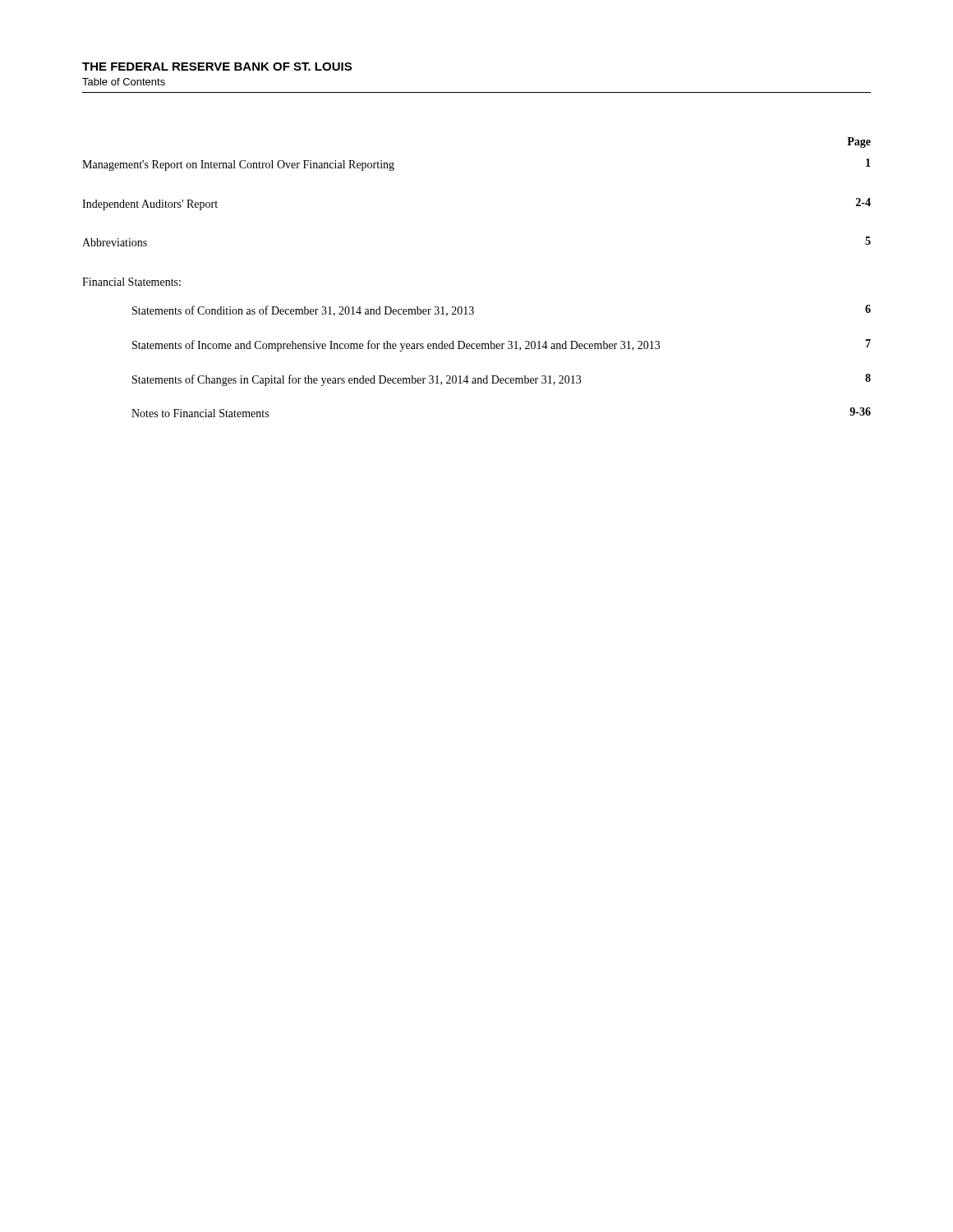Find the text block starting "THE FEDERAL RESERVE BANK"
953x1232 pixels.
[x=217, y=66]
